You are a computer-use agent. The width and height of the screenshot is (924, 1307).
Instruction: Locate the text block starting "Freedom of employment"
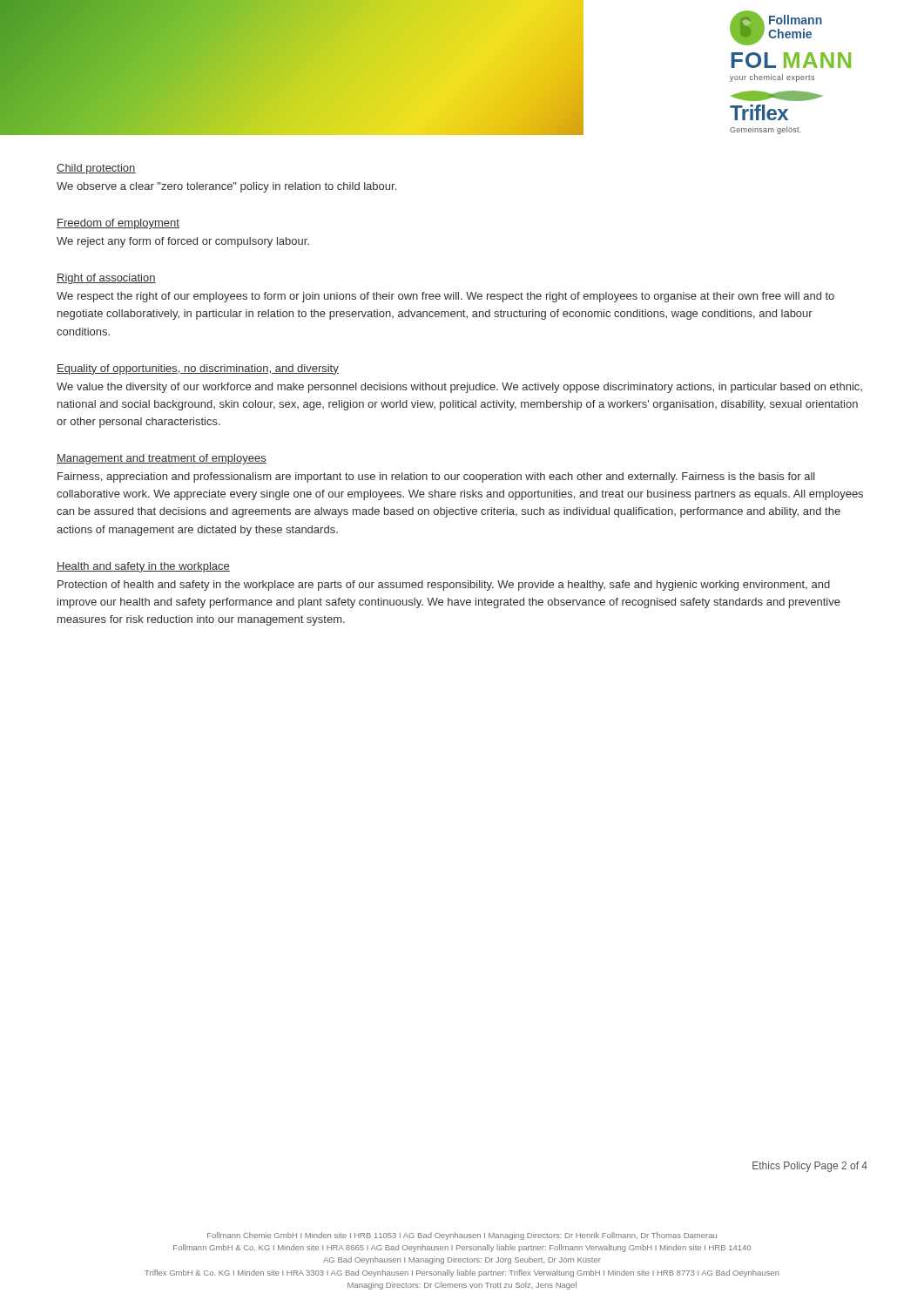118,223
